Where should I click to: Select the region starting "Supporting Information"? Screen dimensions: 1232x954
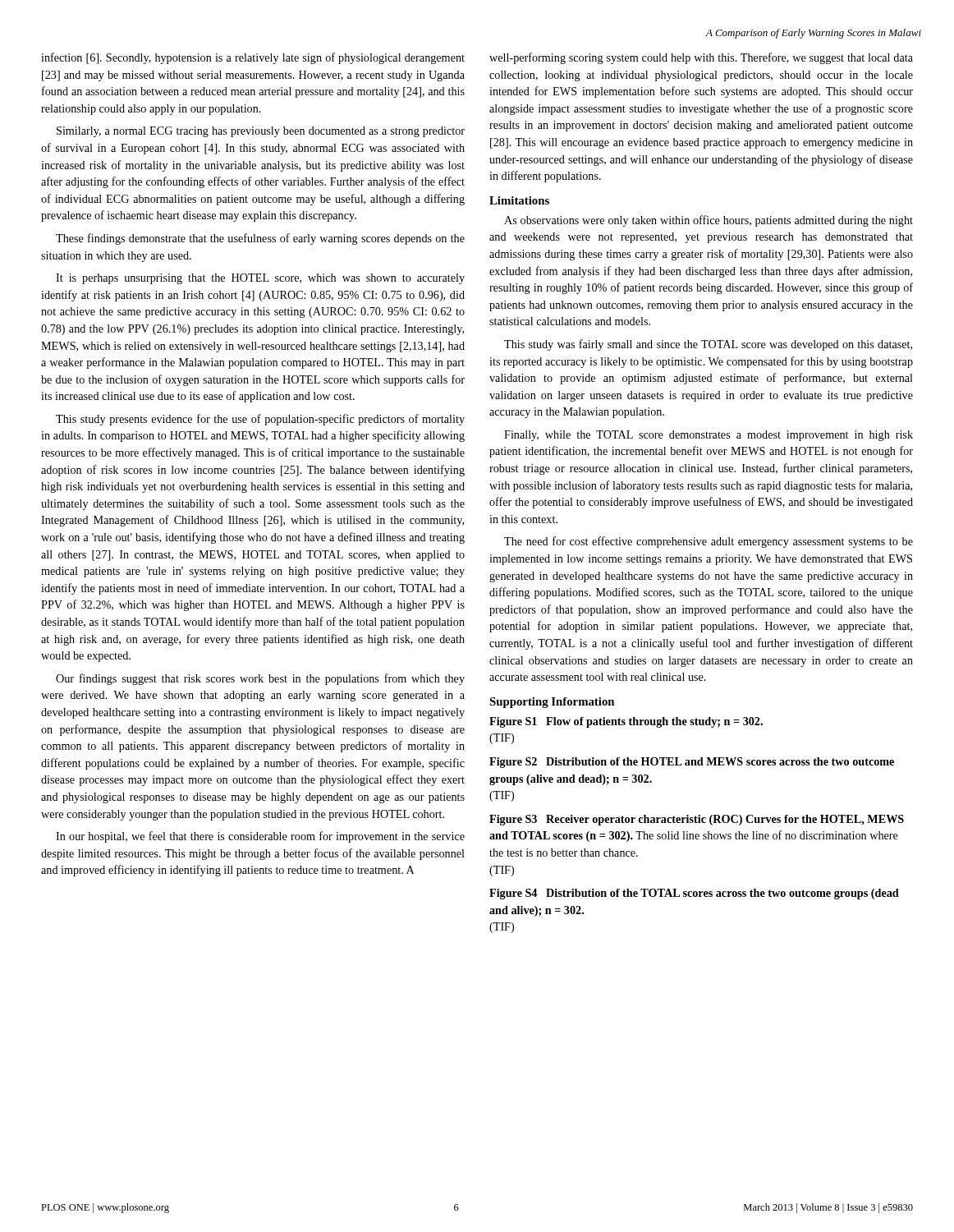[552, 701]
